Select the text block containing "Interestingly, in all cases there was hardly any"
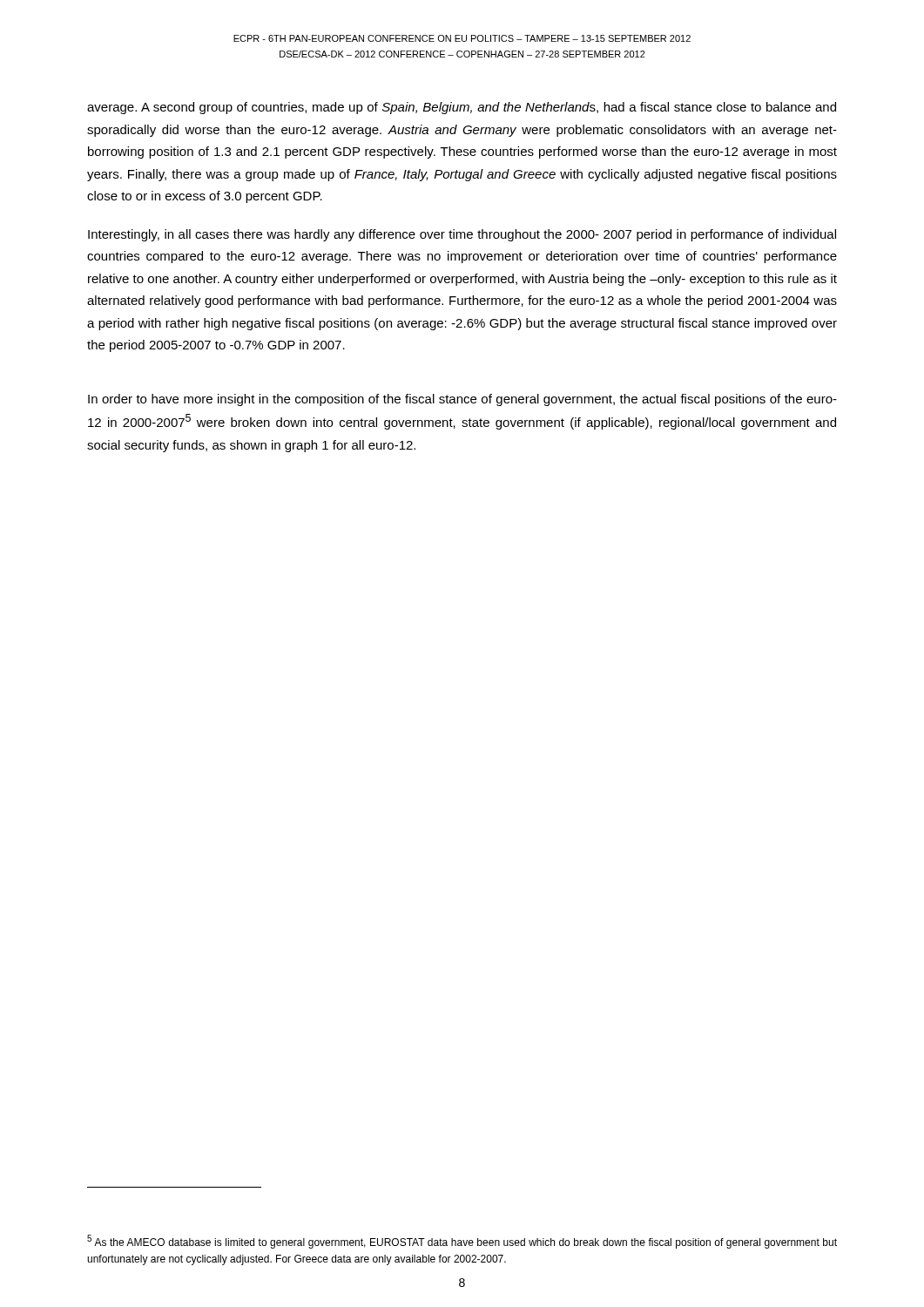The height and width of the screenshot is (1307, 924). (462, 289)
